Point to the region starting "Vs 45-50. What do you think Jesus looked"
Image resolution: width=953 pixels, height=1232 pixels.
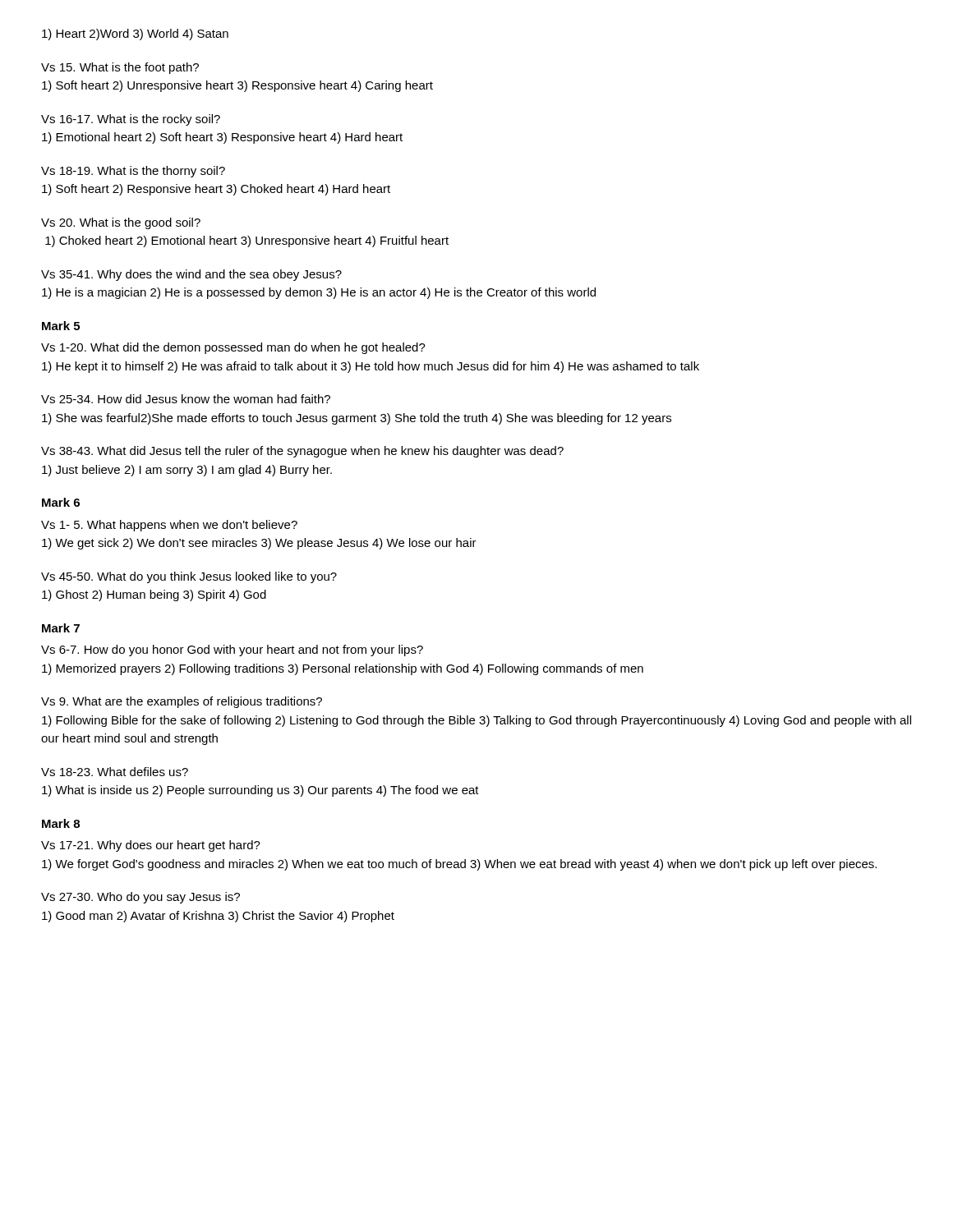(189, 577)
